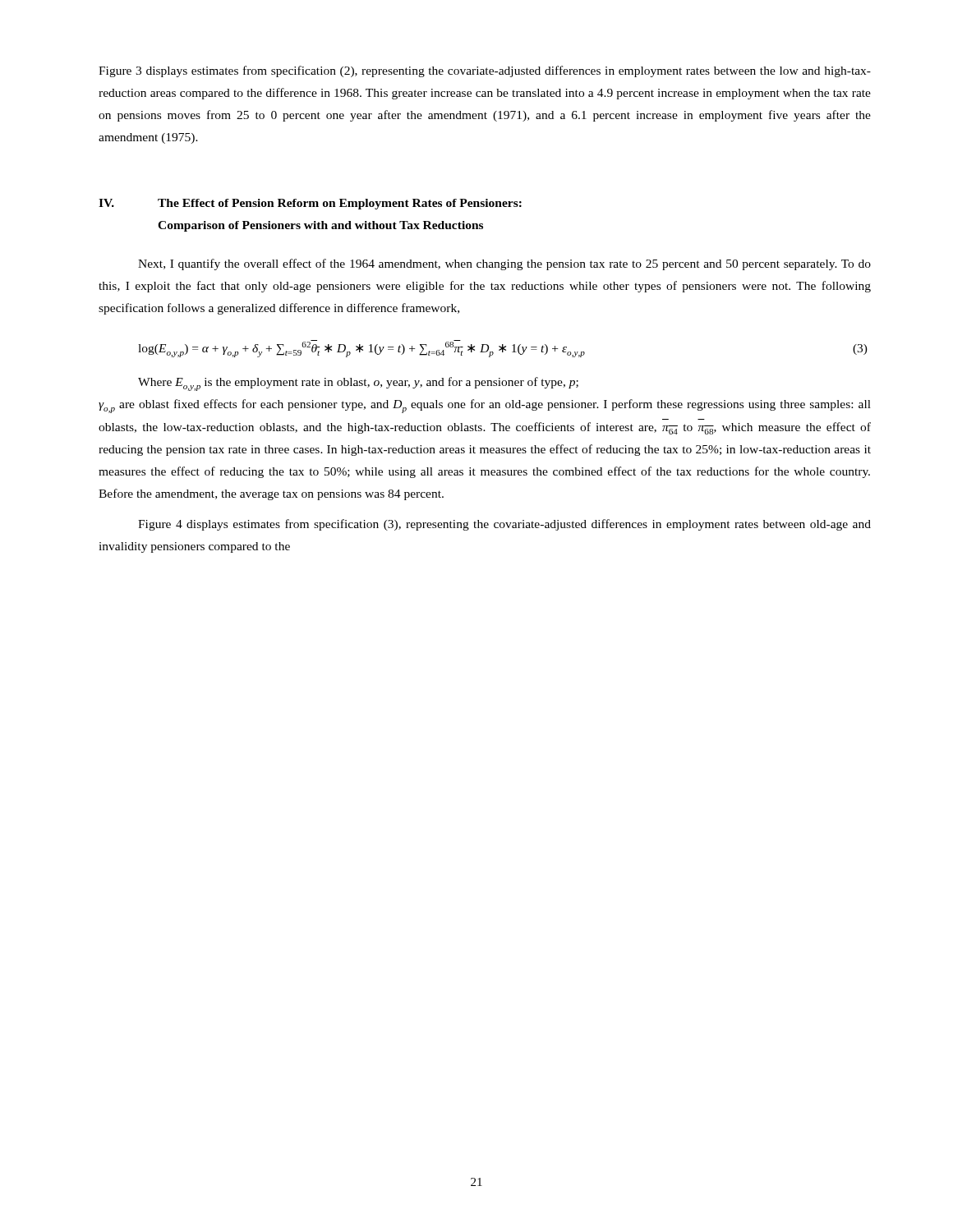Locate the formula that opens with "log(Eo,y,p) = α + γo,p"

pyautogui.click(x=504, y=348)
